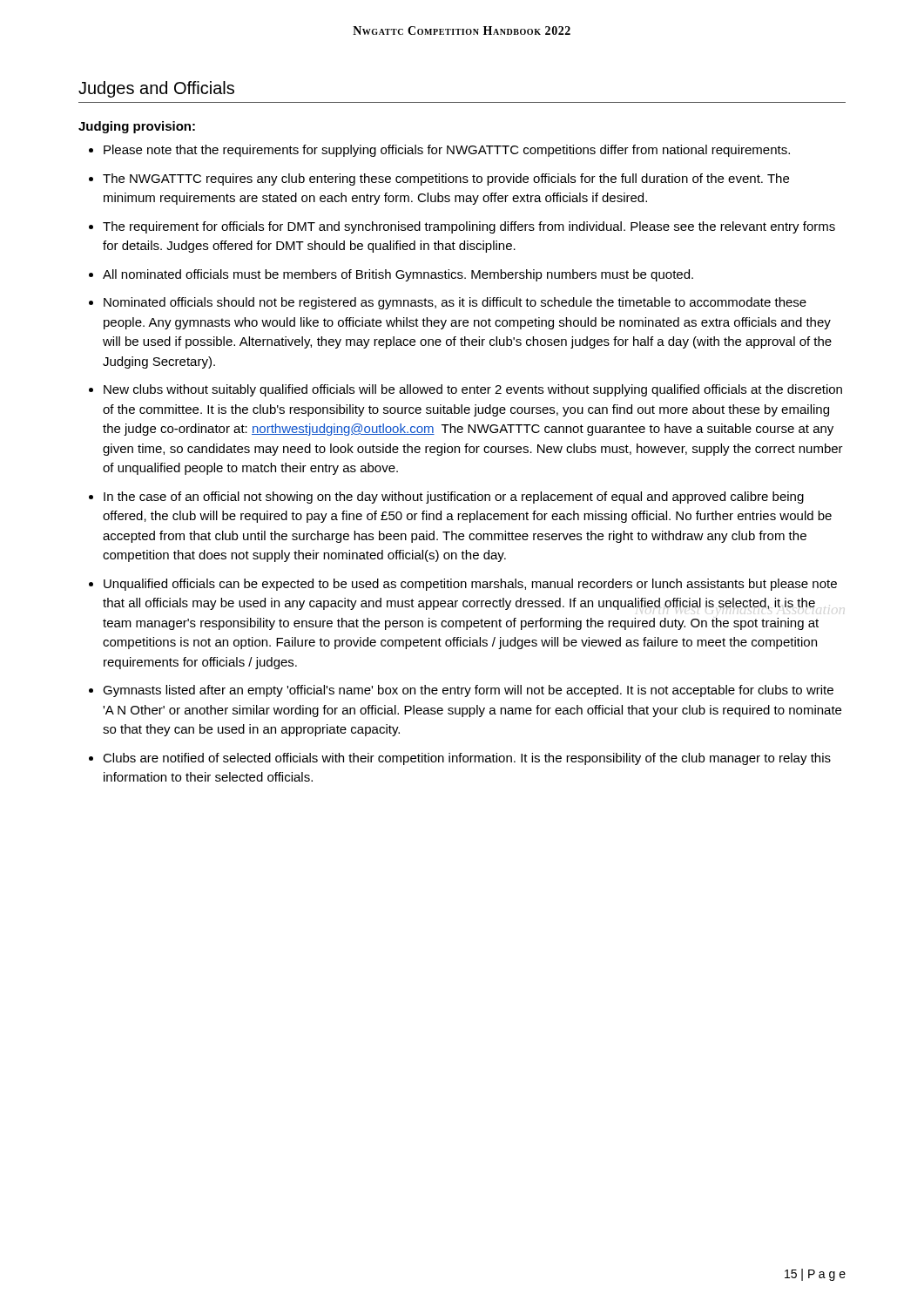Image resolution: width=924 pixels, height=1307 pixels.
Task: Find "Judging provision:" on this page
Action: coord(137,126)
